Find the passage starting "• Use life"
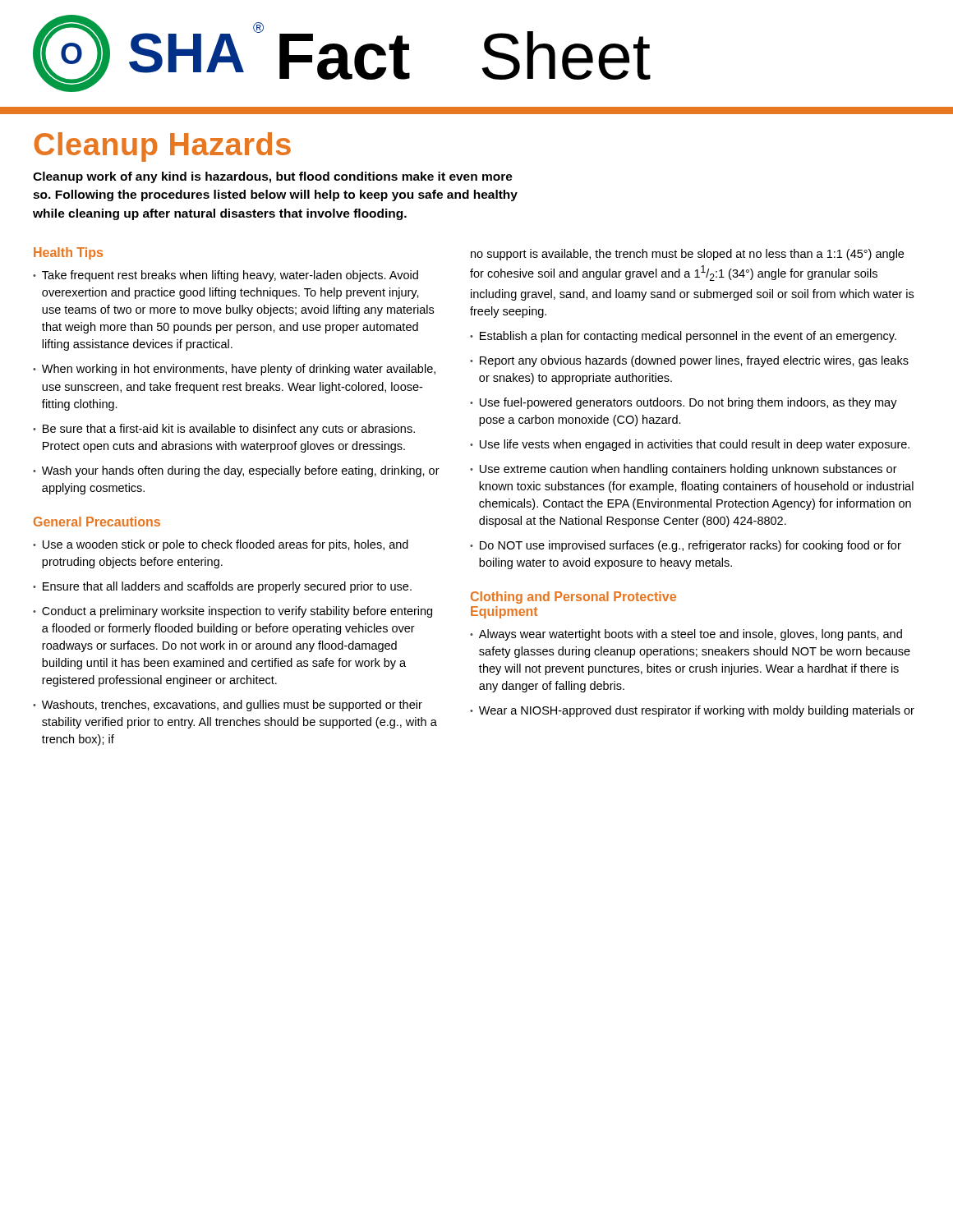This screenshot has height=1232, width=953. [695, 445]
